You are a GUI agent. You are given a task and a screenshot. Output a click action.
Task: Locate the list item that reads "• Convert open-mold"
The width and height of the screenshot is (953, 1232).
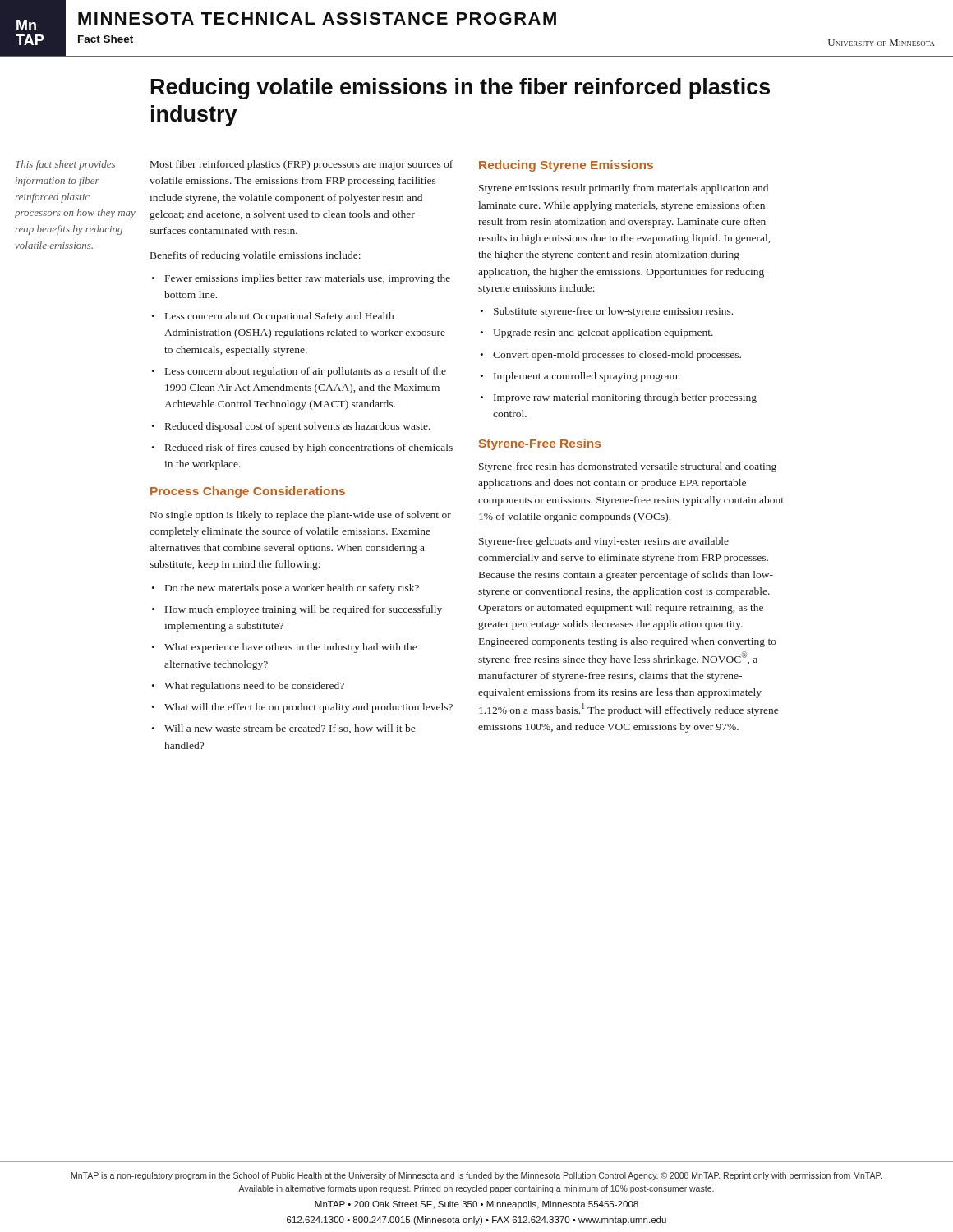coord(611,355)
